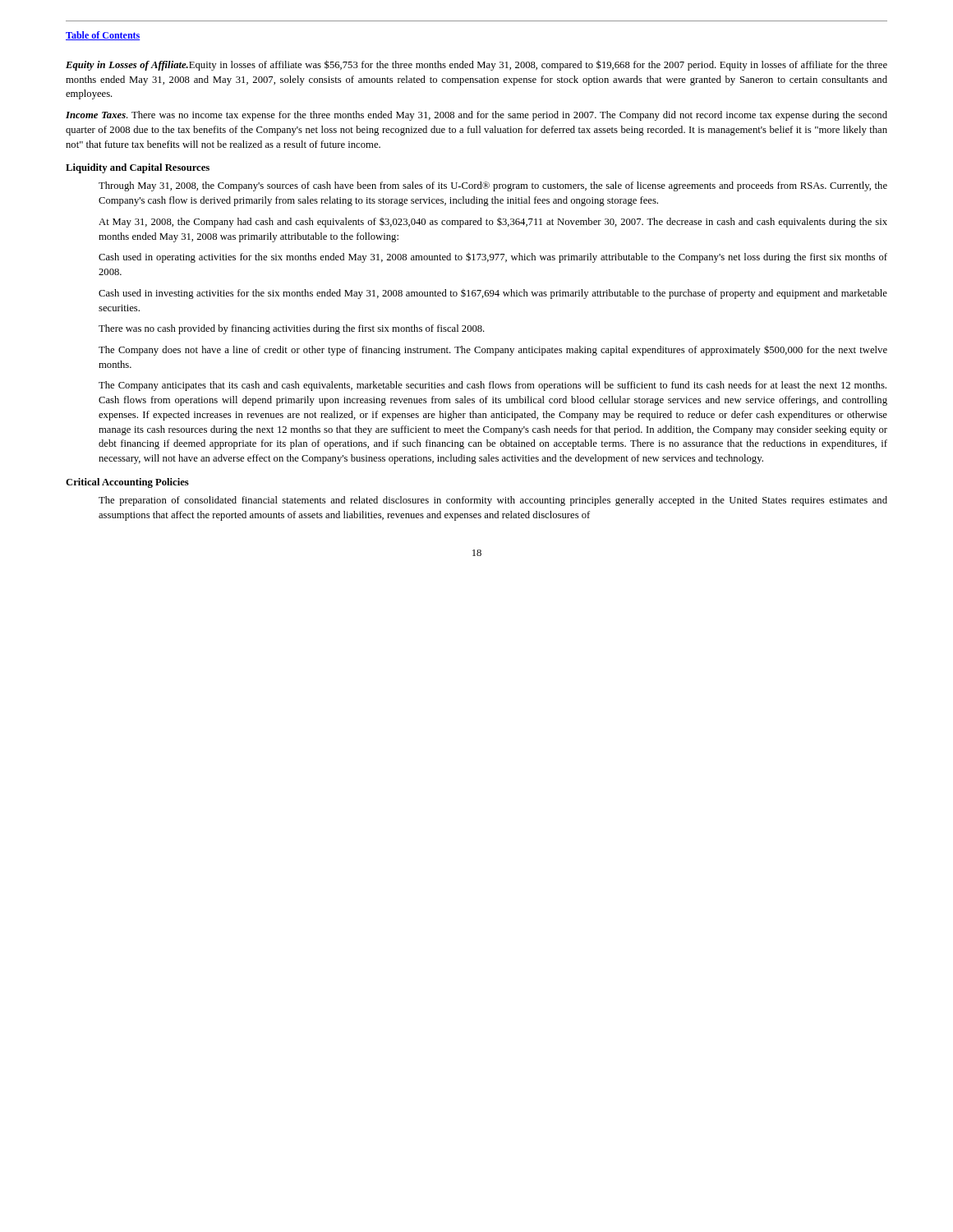Screen dimensions: 1232x953
Task: Navigate to the region starting "There was no cash provided"
Action: [x=493, y=329]
